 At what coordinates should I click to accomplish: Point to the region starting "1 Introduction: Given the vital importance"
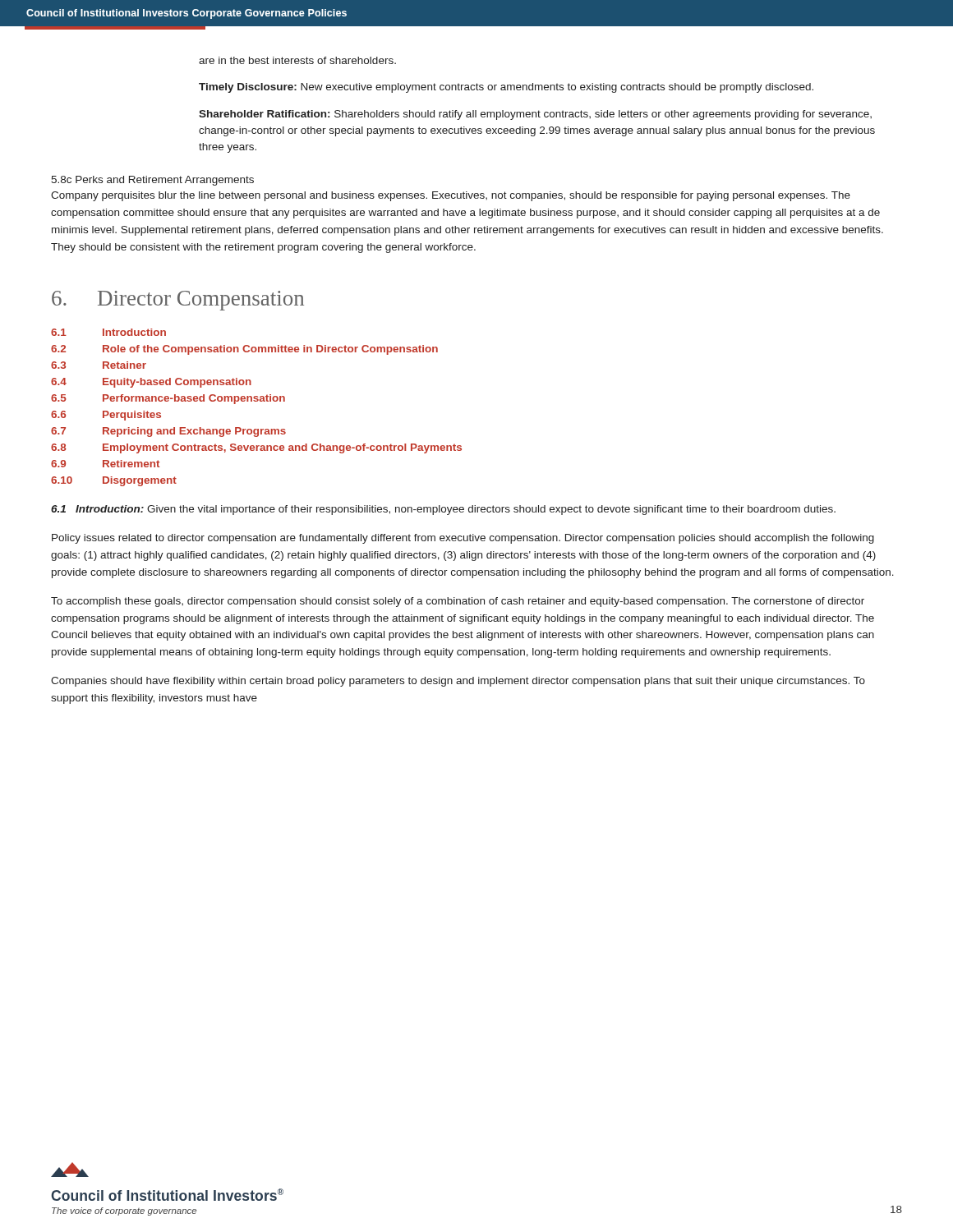(x=444, y=509)
